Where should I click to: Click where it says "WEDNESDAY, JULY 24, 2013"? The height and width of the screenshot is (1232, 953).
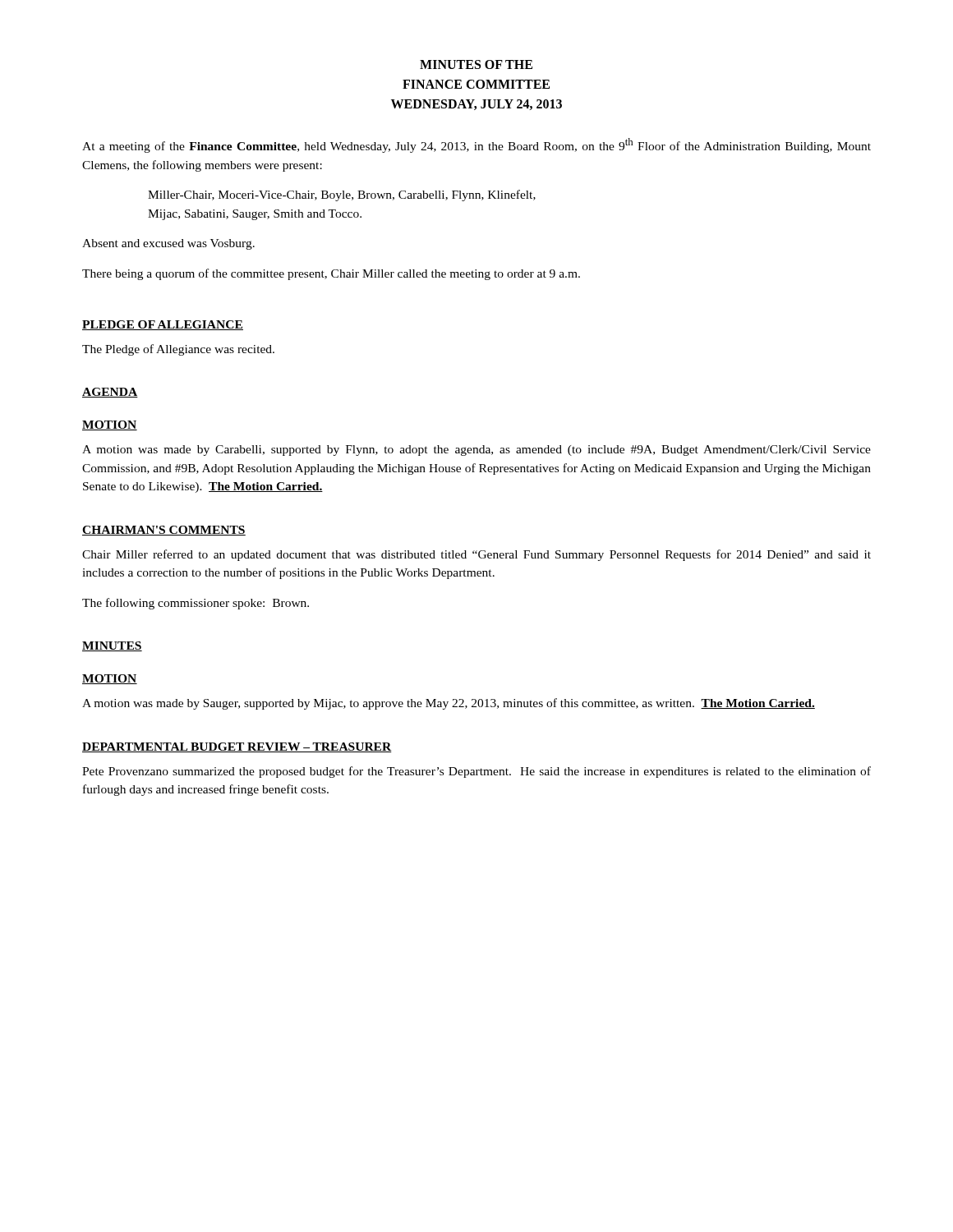476,104
